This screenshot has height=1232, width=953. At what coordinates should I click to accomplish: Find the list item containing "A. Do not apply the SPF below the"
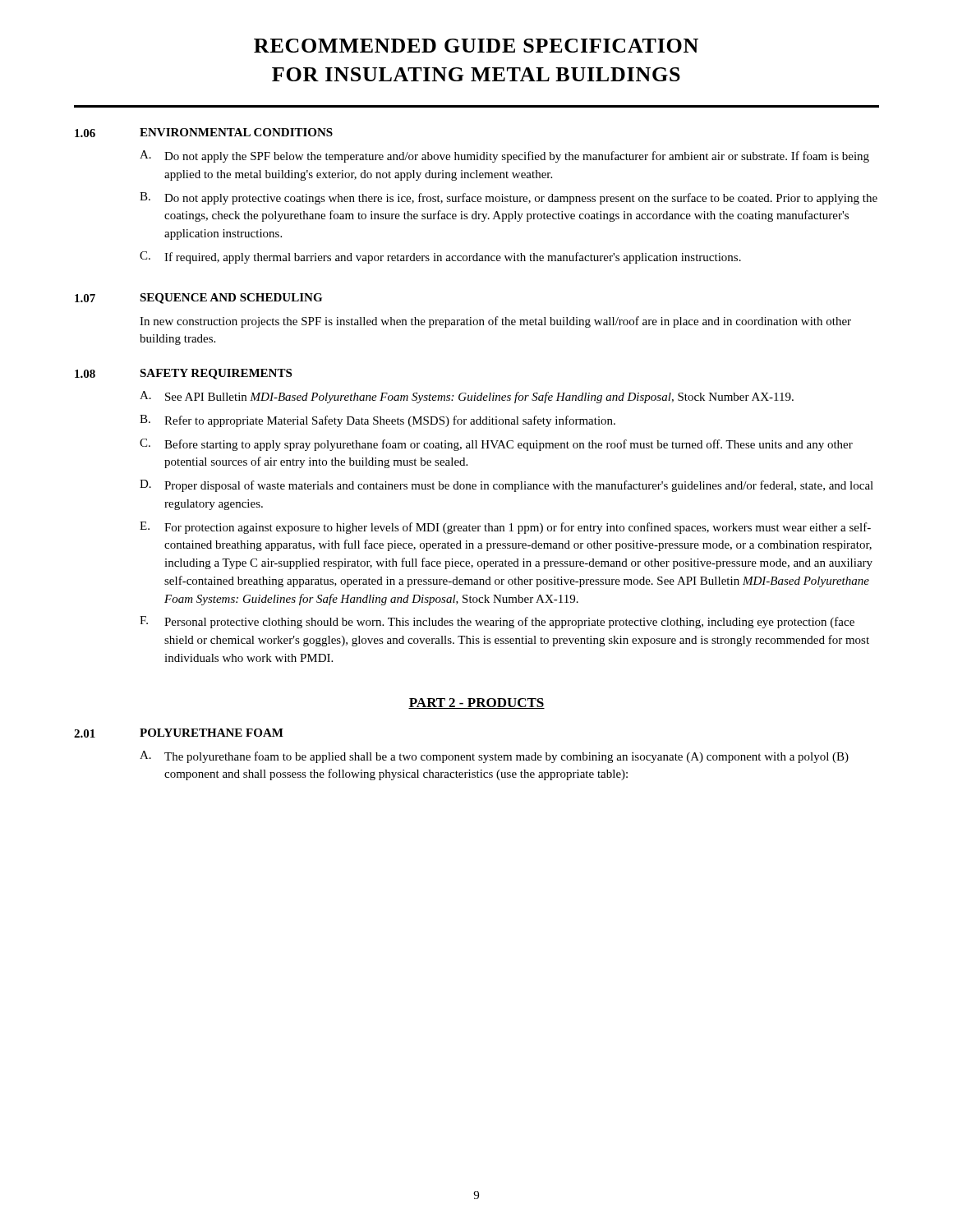coord(509,166)
